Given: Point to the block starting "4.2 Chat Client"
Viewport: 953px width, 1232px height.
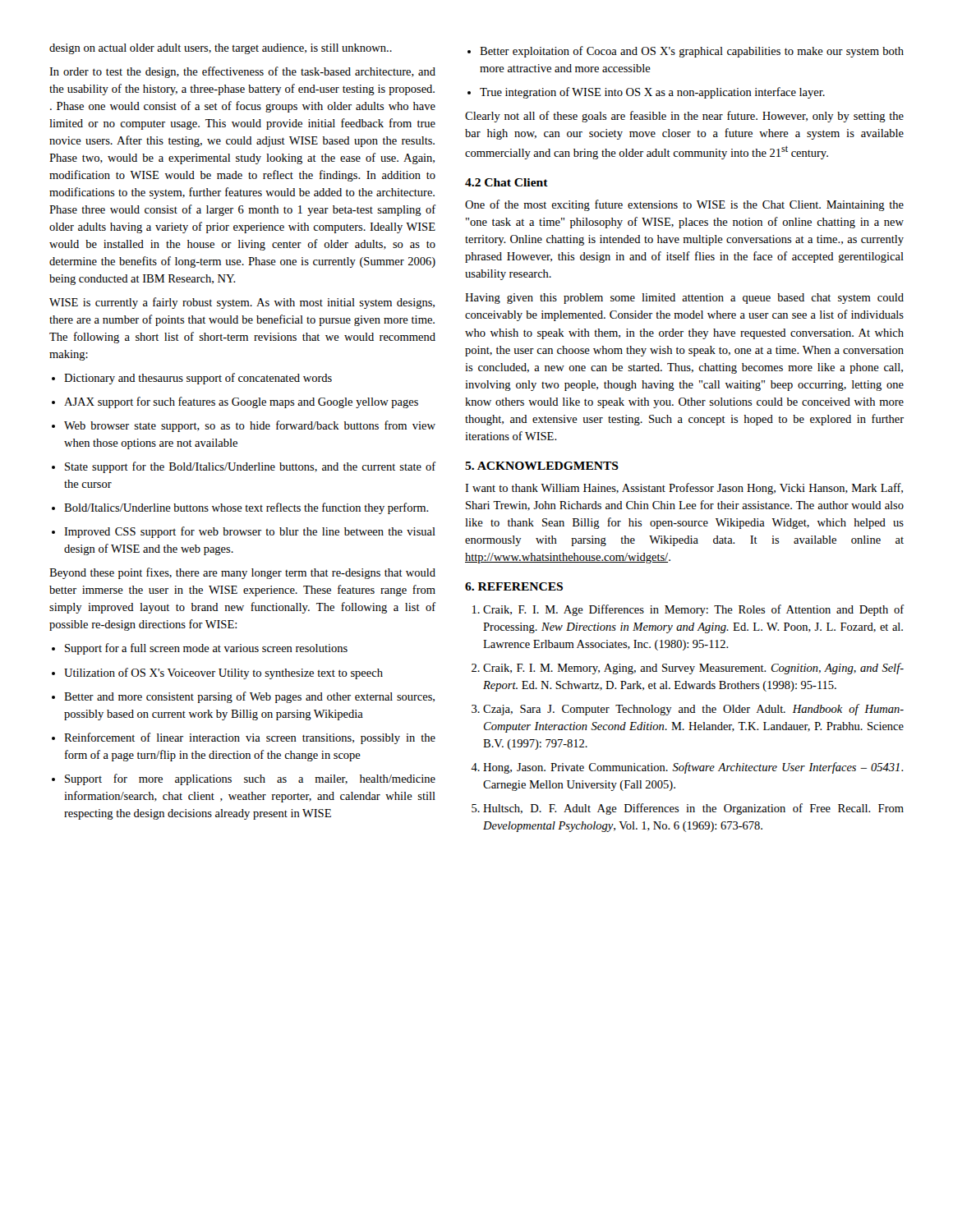Looking at the screenshot, I should pyautogui.click(x=506, y=182).
